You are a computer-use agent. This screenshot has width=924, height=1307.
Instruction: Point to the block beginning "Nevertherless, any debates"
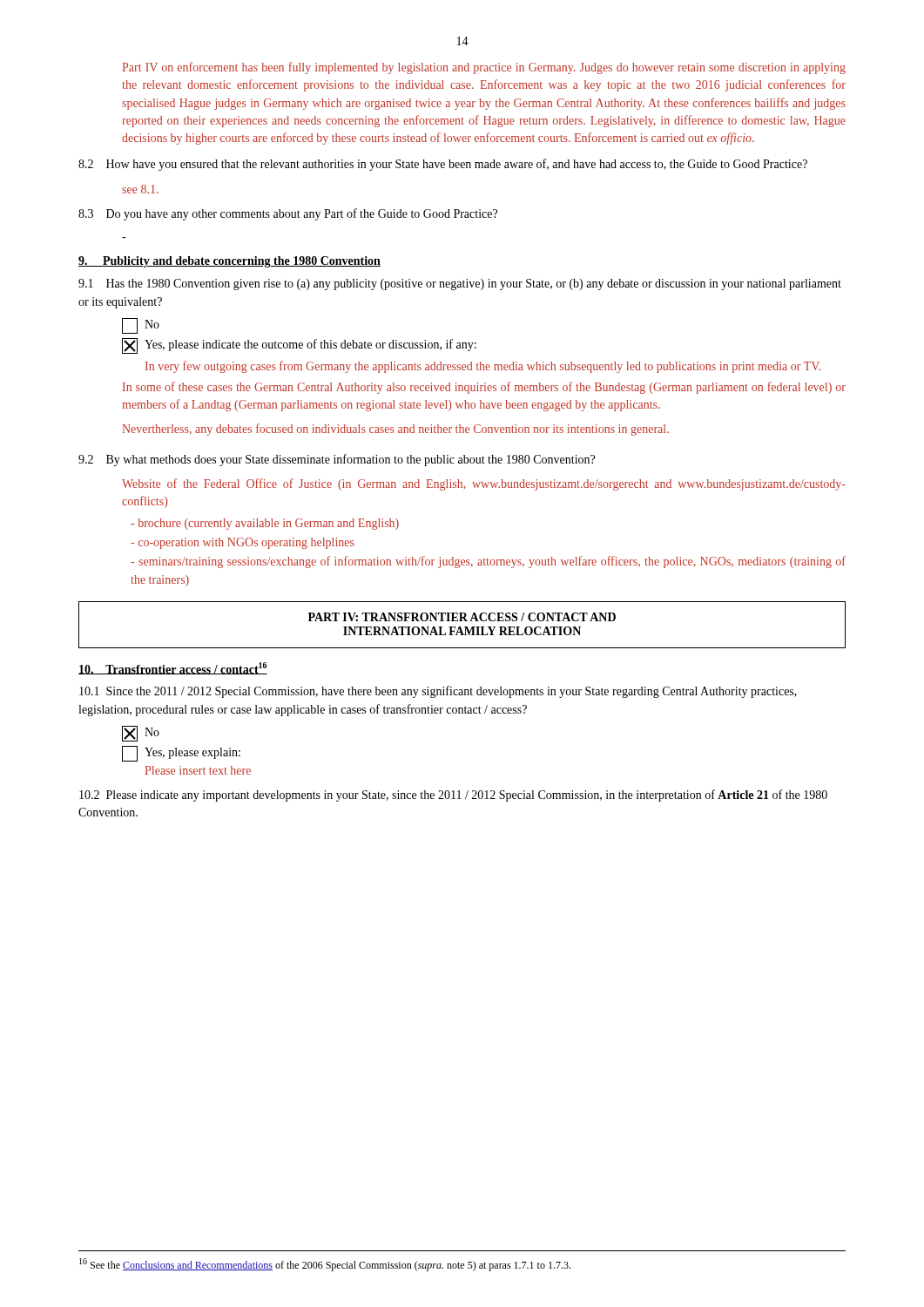(x=396, y=429)
